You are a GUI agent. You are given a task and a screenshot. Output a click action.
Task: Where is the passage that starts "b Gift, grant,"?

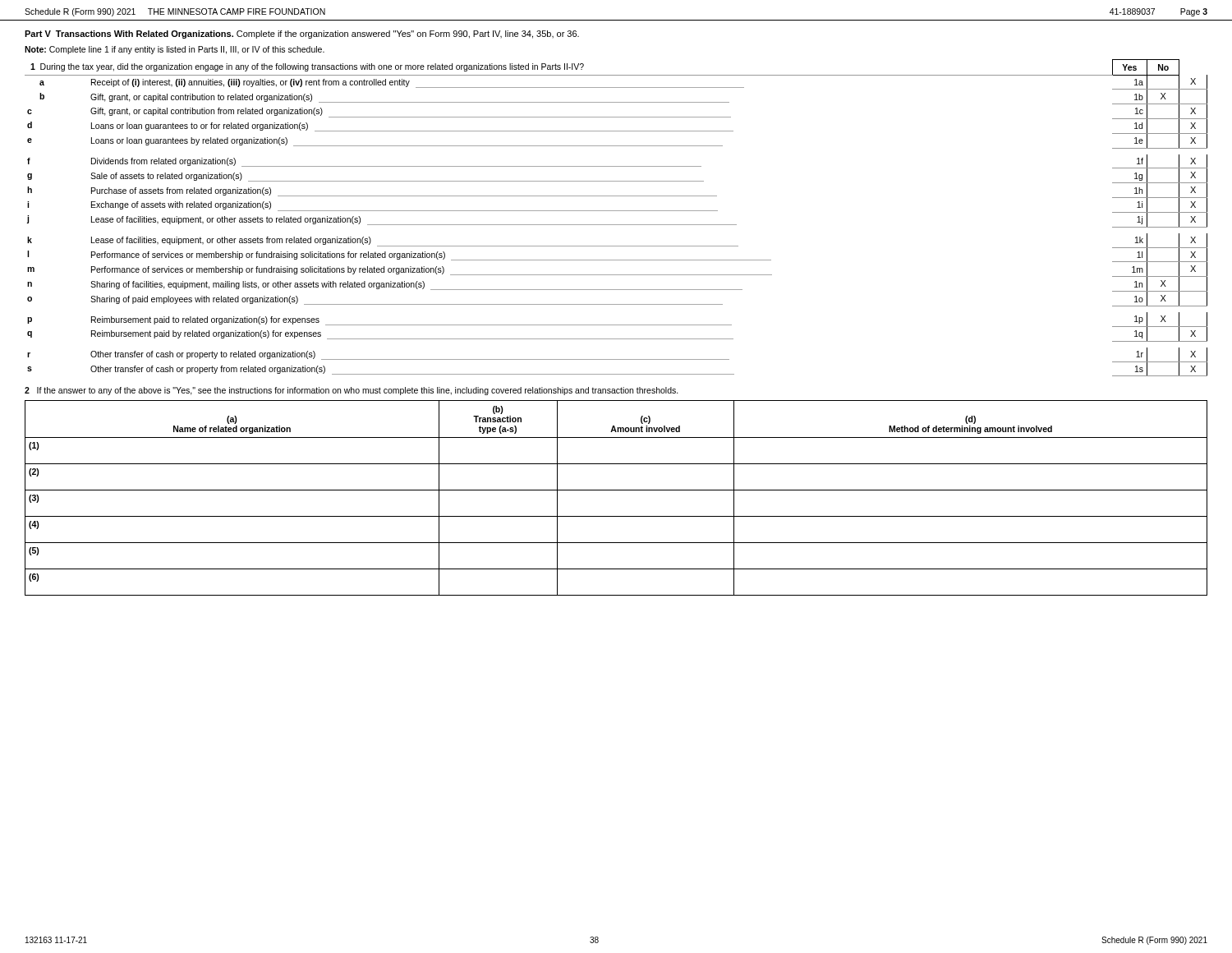[x=616, y=97]
